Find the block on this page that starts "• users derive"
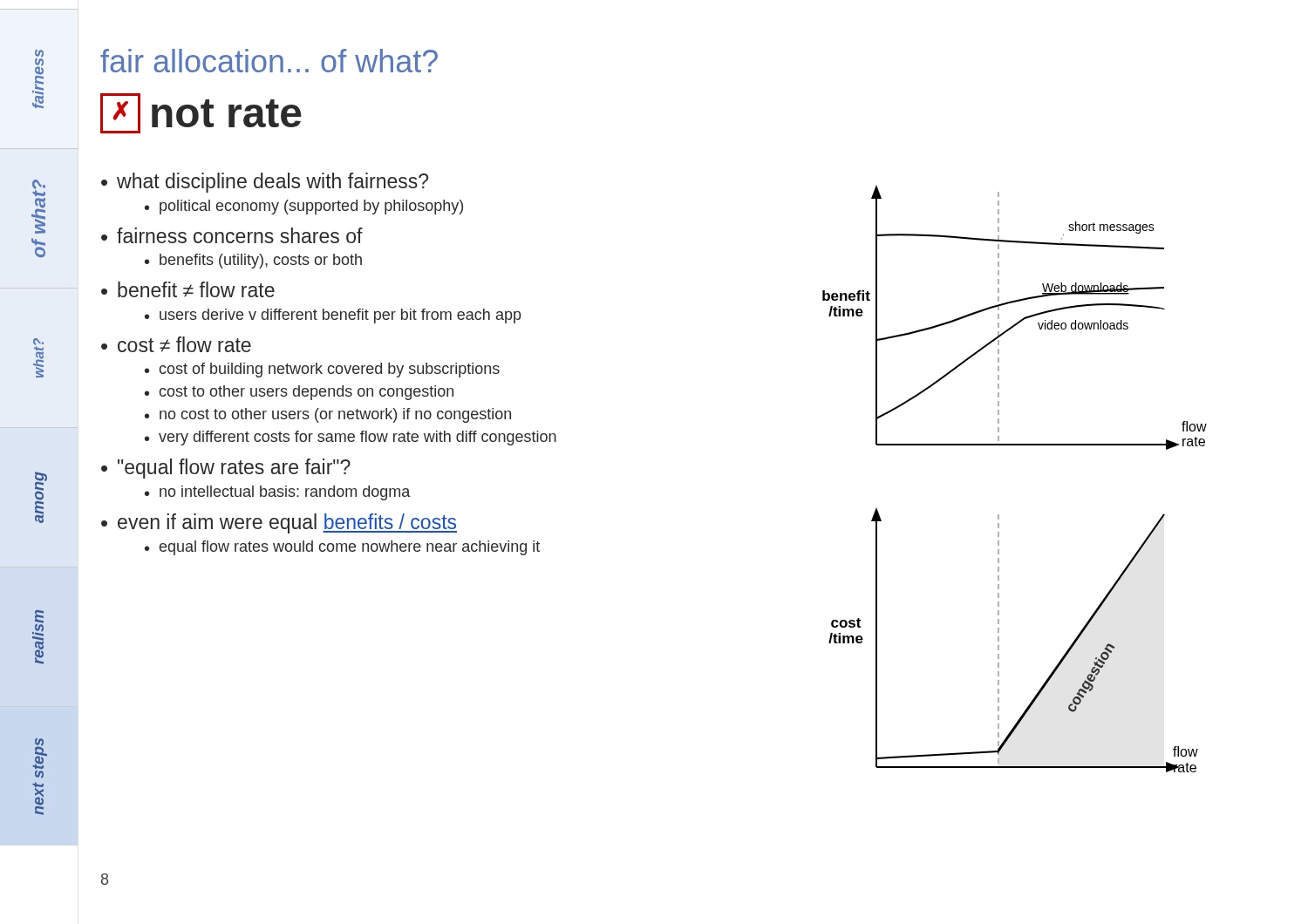The image size is (1308, 924). click(333, 316)
